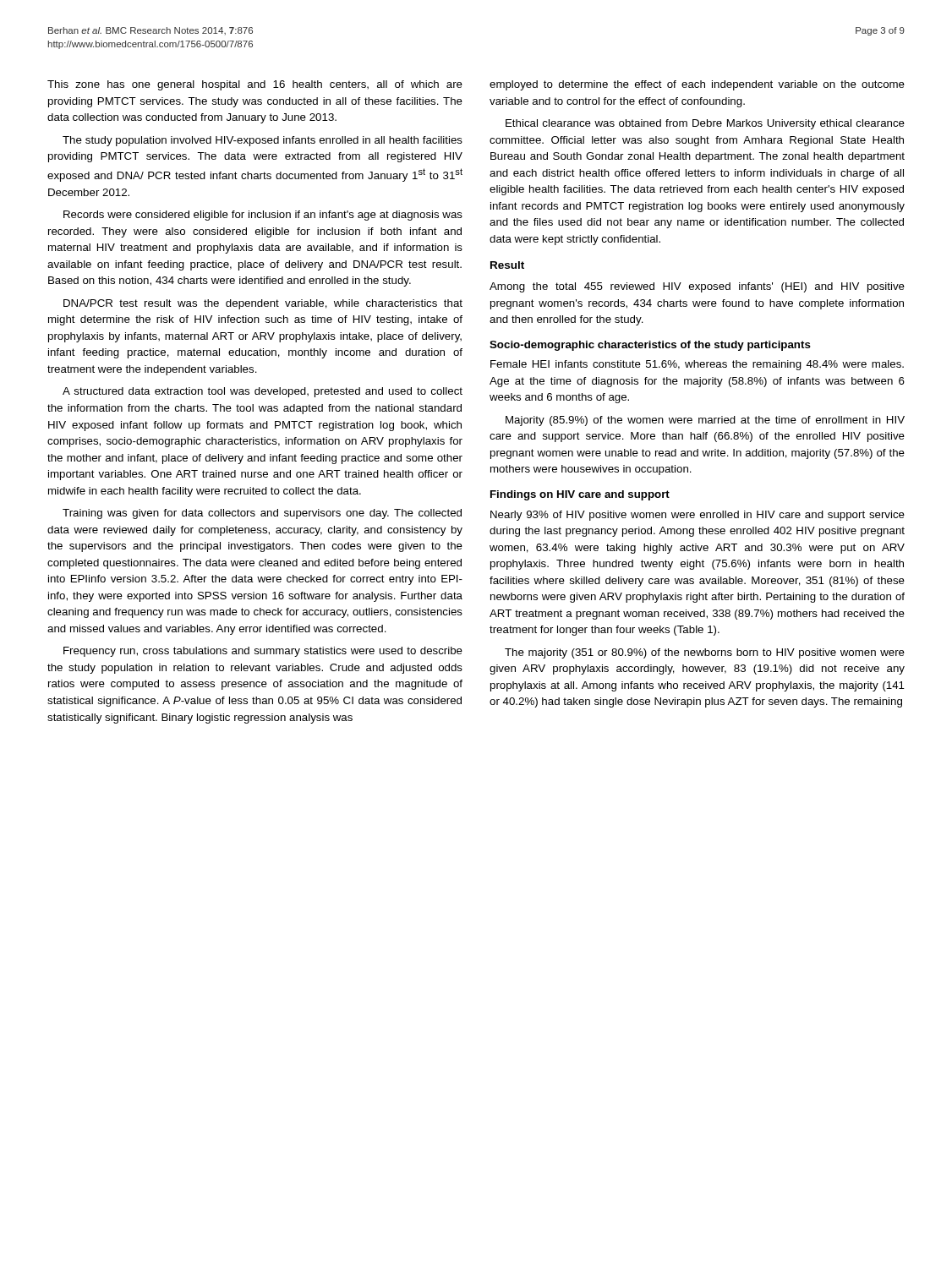
Task: Click on the passage starting "Socio-demographic characteristics of the"
Action: 650,344
